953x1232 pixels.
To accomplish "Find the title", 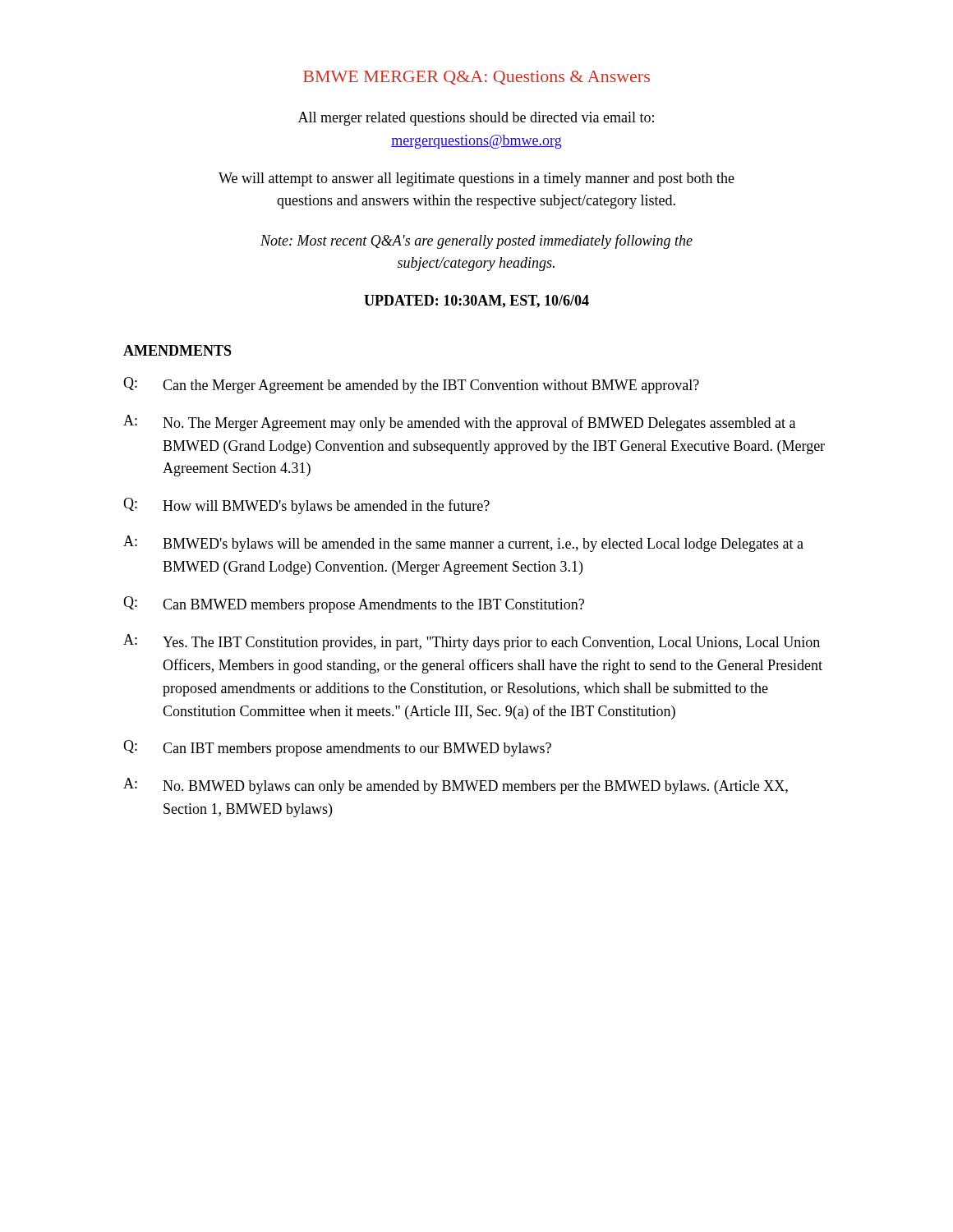I will coord(476,76).
